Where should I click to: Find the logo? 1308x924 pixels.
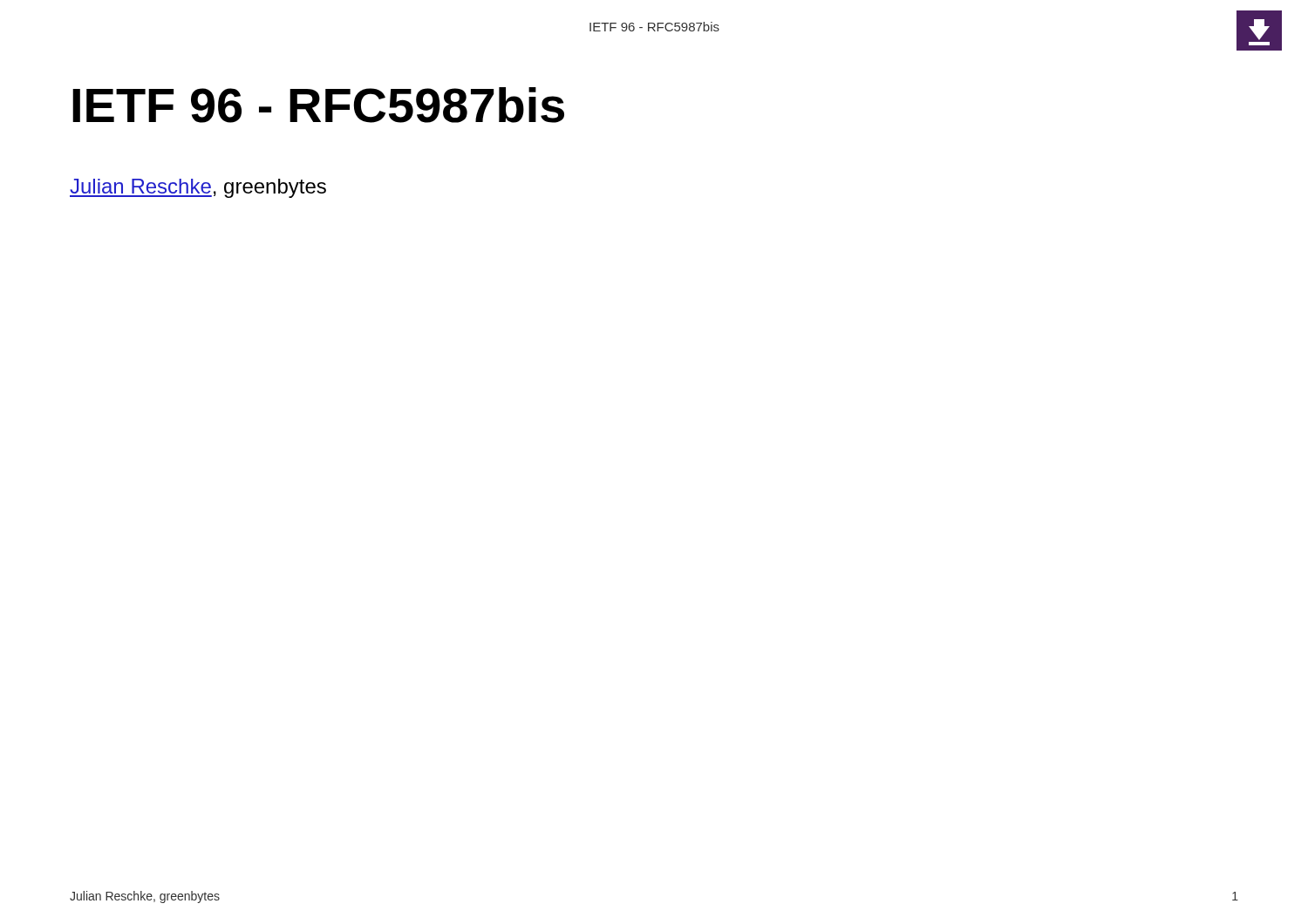click(1259, 30)
